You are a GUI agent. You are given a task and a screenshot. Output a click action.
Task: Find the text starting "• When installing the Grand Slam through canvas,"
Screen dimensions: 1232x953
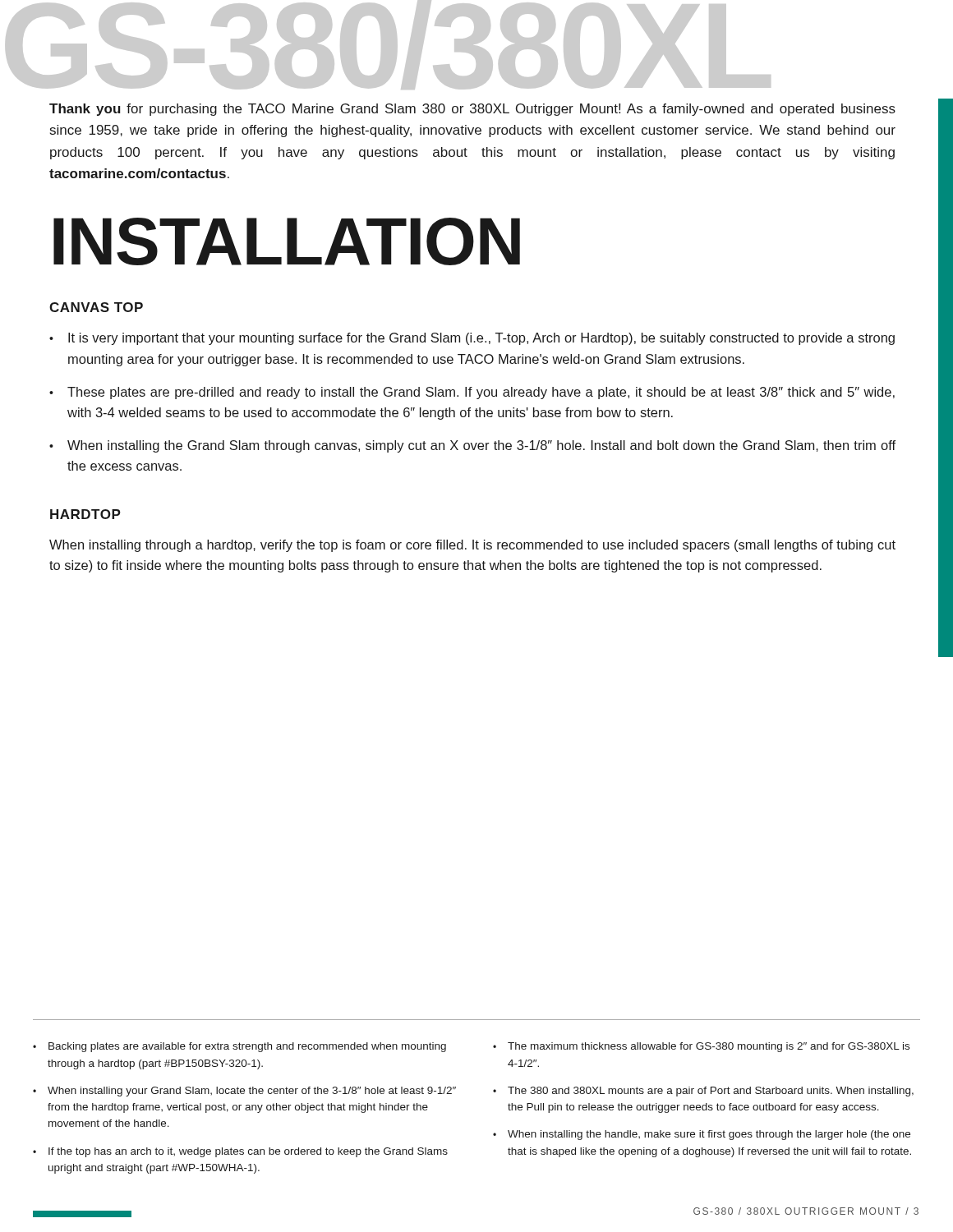pos(472,456)
